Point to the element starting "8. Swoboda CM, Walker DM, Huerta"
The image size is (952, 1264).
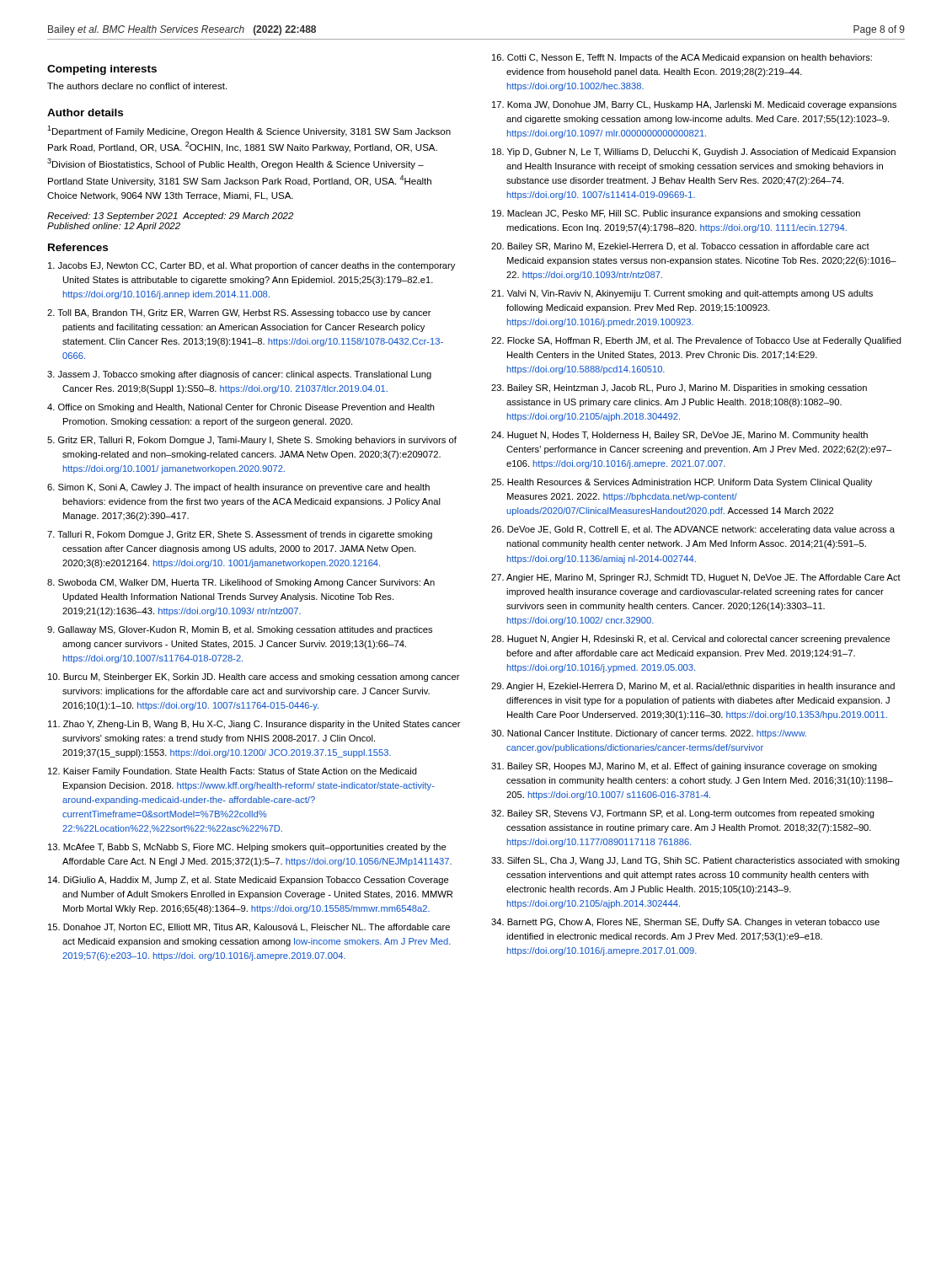[x=241, y=596]
